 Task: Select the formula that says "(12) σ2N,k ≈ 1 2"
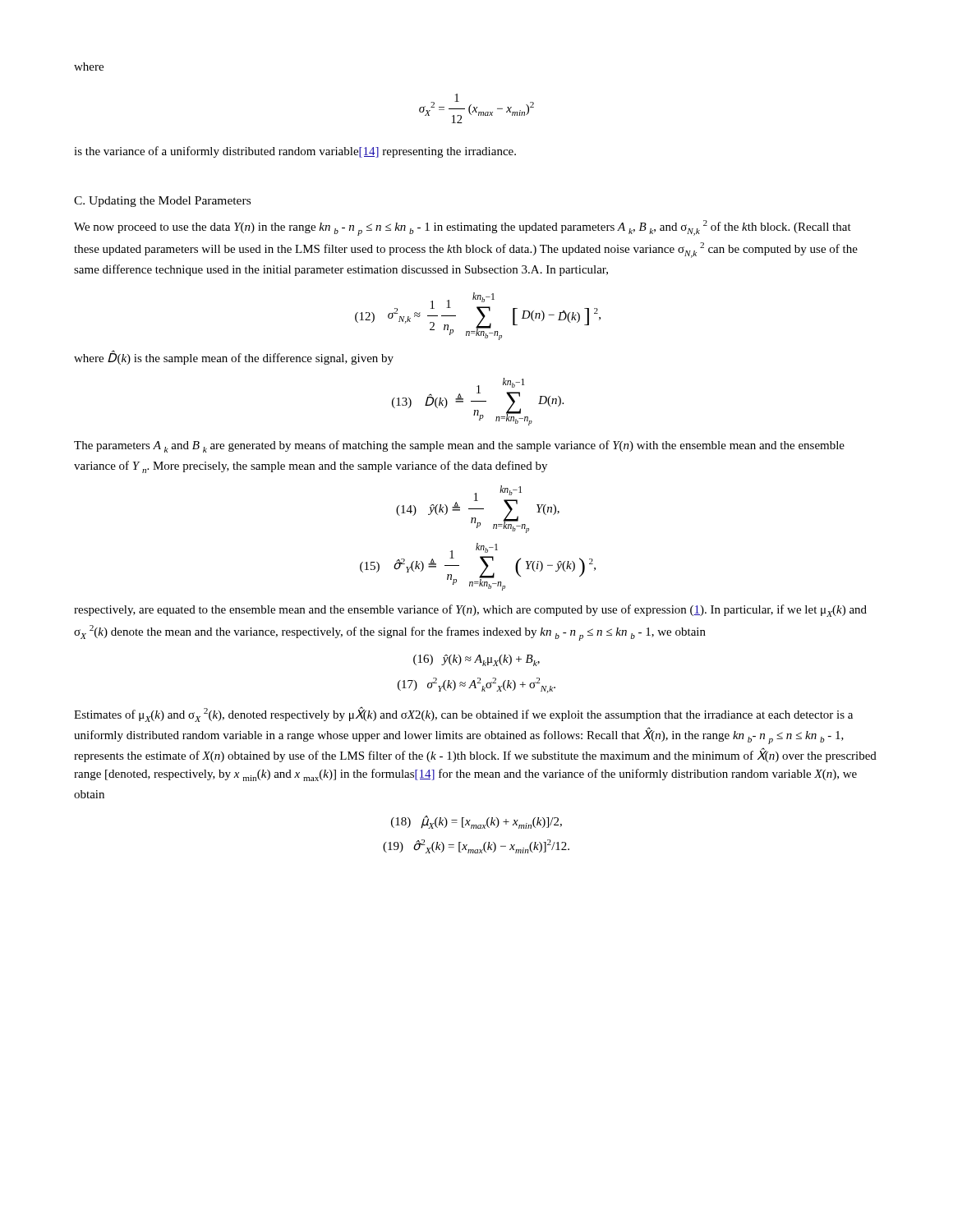(x=476, y=316)
